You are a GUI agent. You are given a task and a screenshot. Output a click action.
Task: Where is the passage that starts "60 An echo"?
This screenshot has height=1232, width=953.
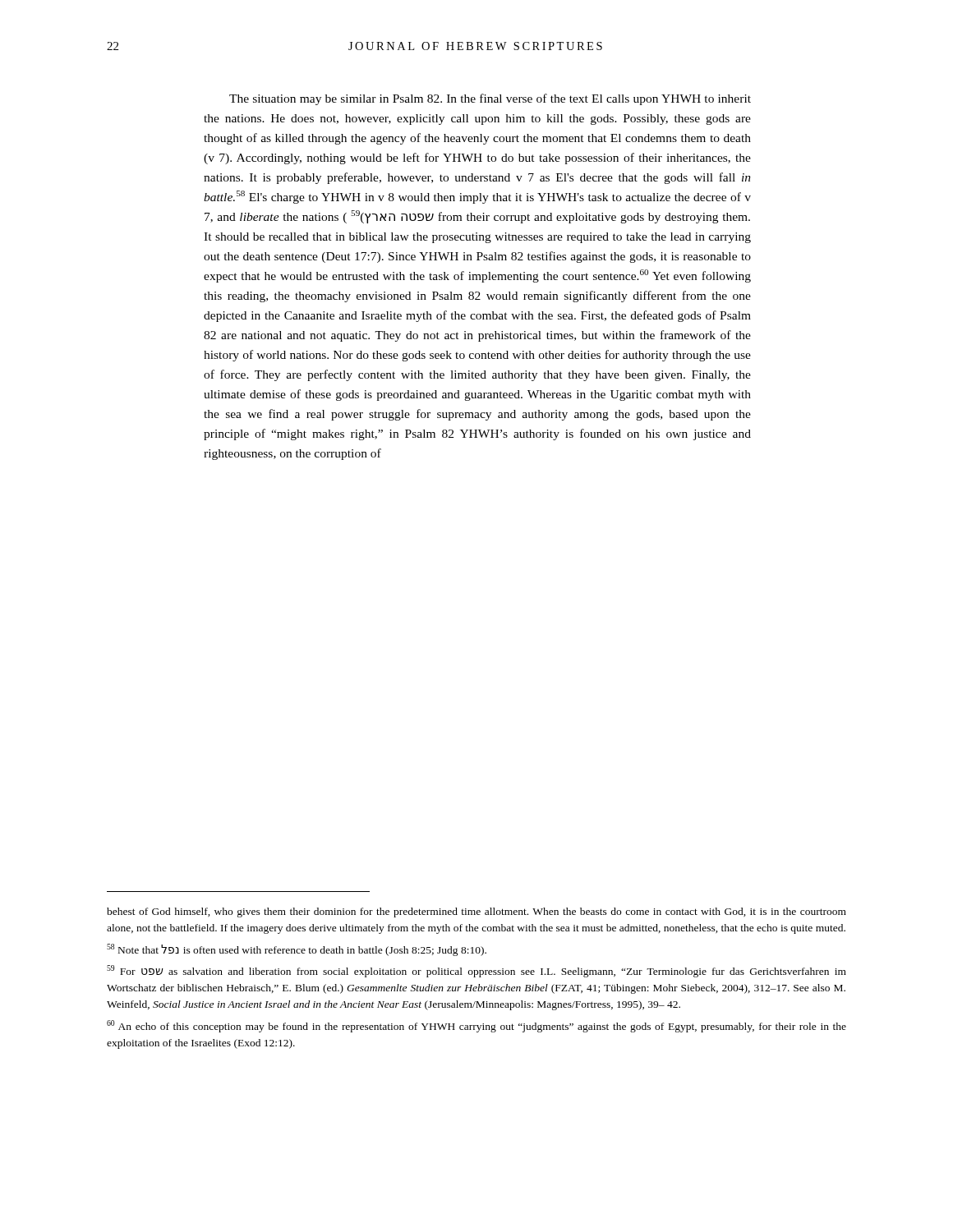click(476, 1035)
